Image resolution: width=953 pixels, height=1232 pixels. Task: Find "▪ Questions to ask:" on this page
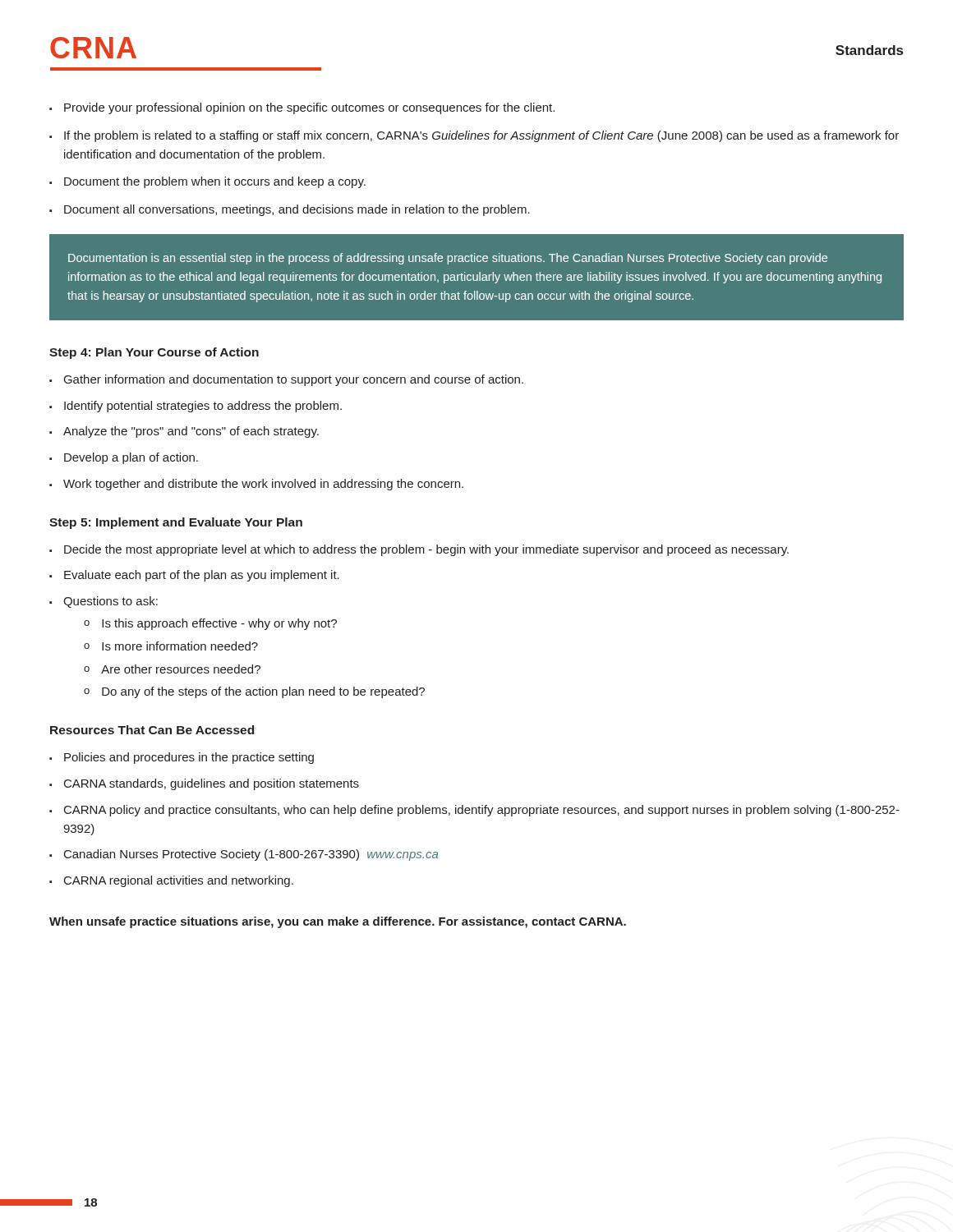[104, 602]
